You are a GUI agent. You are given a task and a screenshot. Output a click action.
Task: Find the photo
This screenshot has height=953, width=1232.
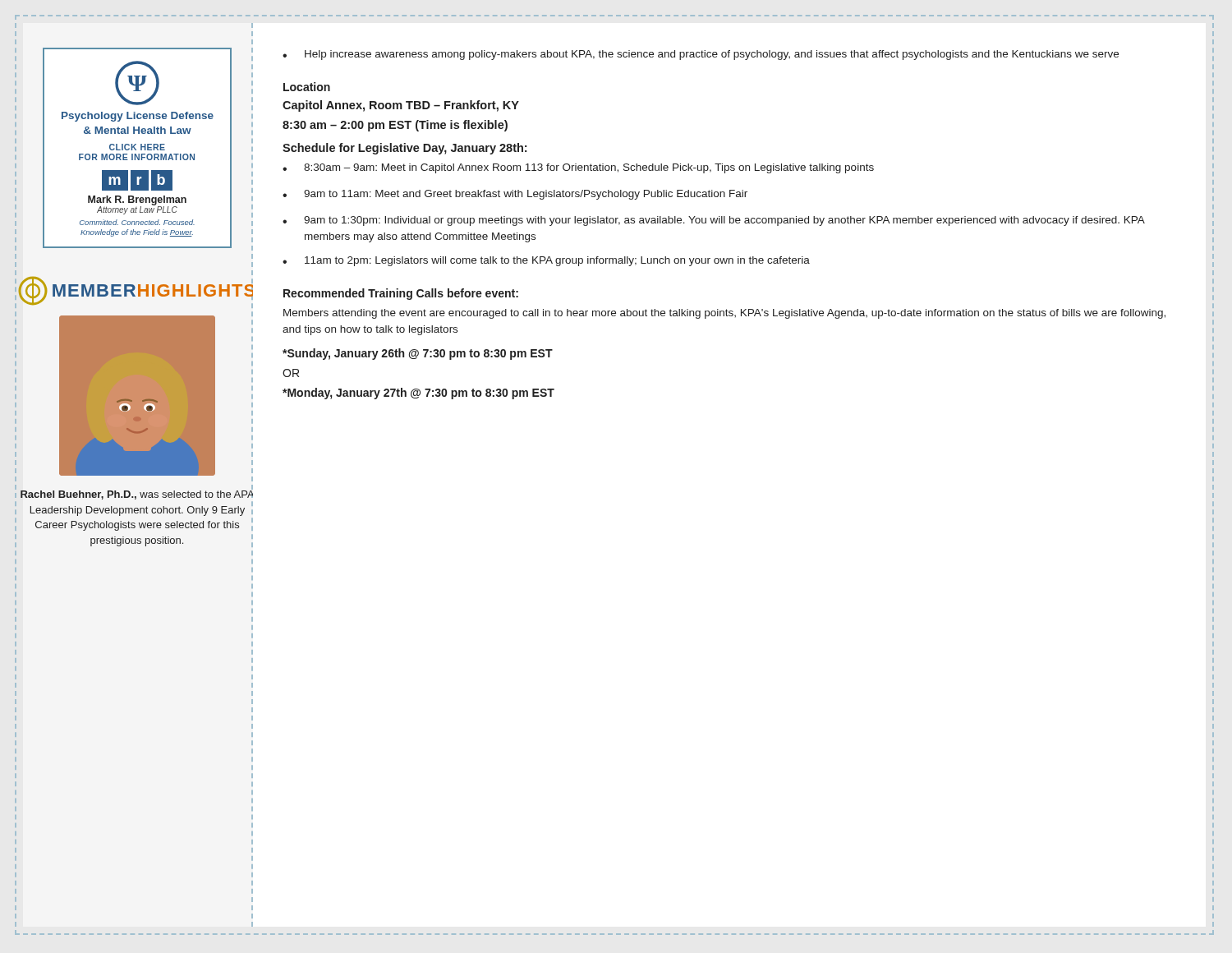click(x=137, y=395)
